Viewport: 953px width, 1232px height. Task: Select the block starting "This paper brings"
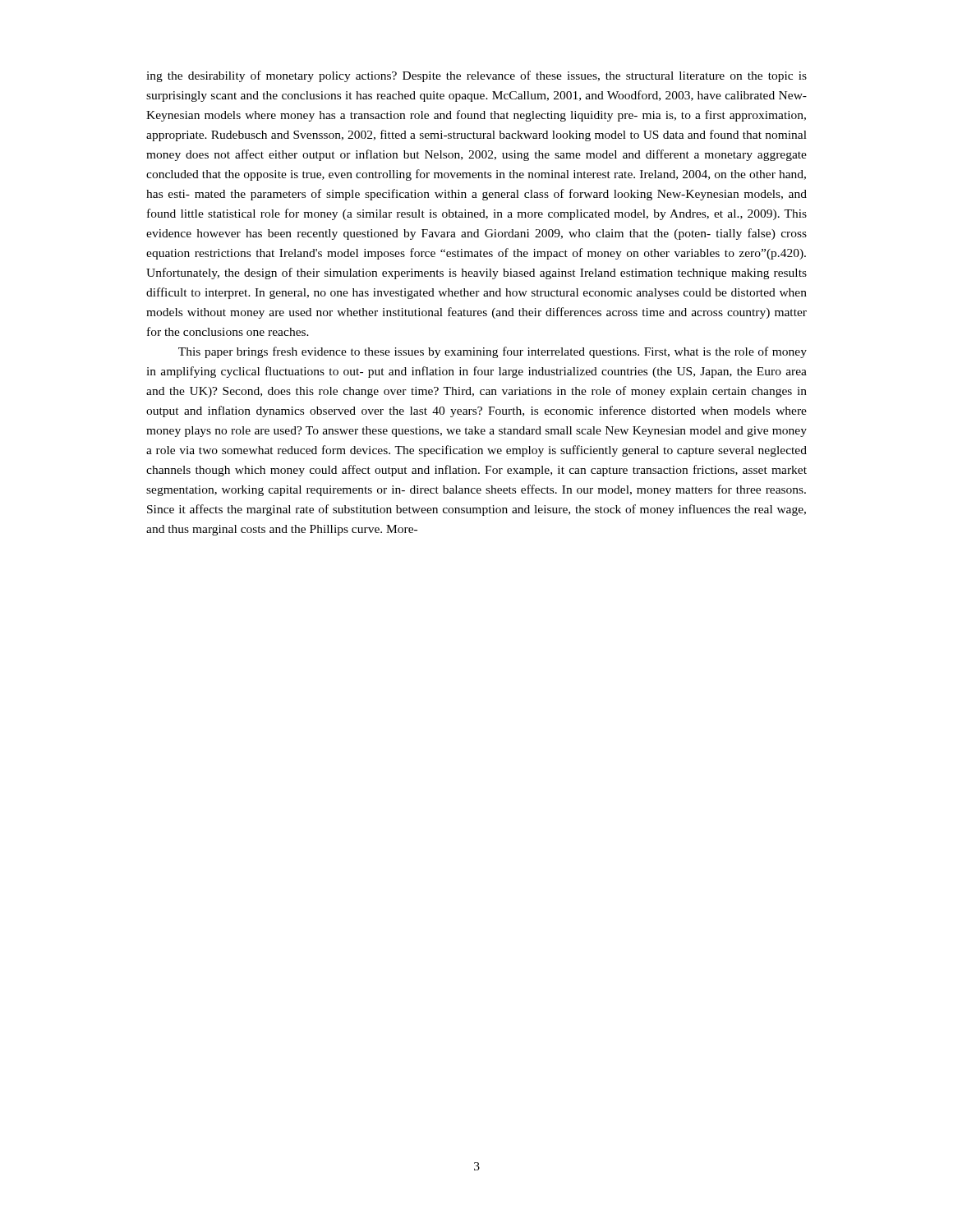[x=476, y=441]
